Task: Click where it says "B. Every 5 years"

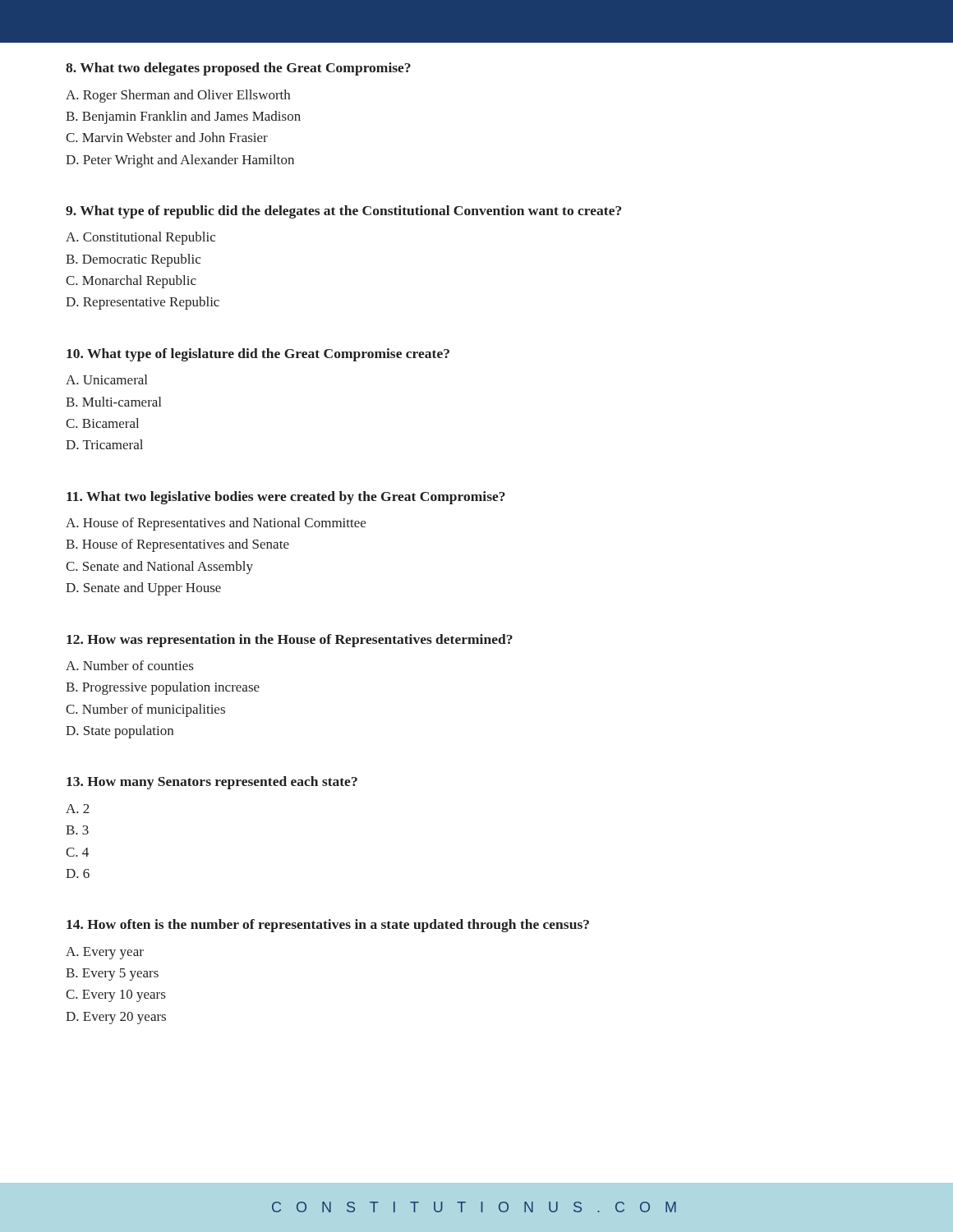Action: tap(112, 973)
